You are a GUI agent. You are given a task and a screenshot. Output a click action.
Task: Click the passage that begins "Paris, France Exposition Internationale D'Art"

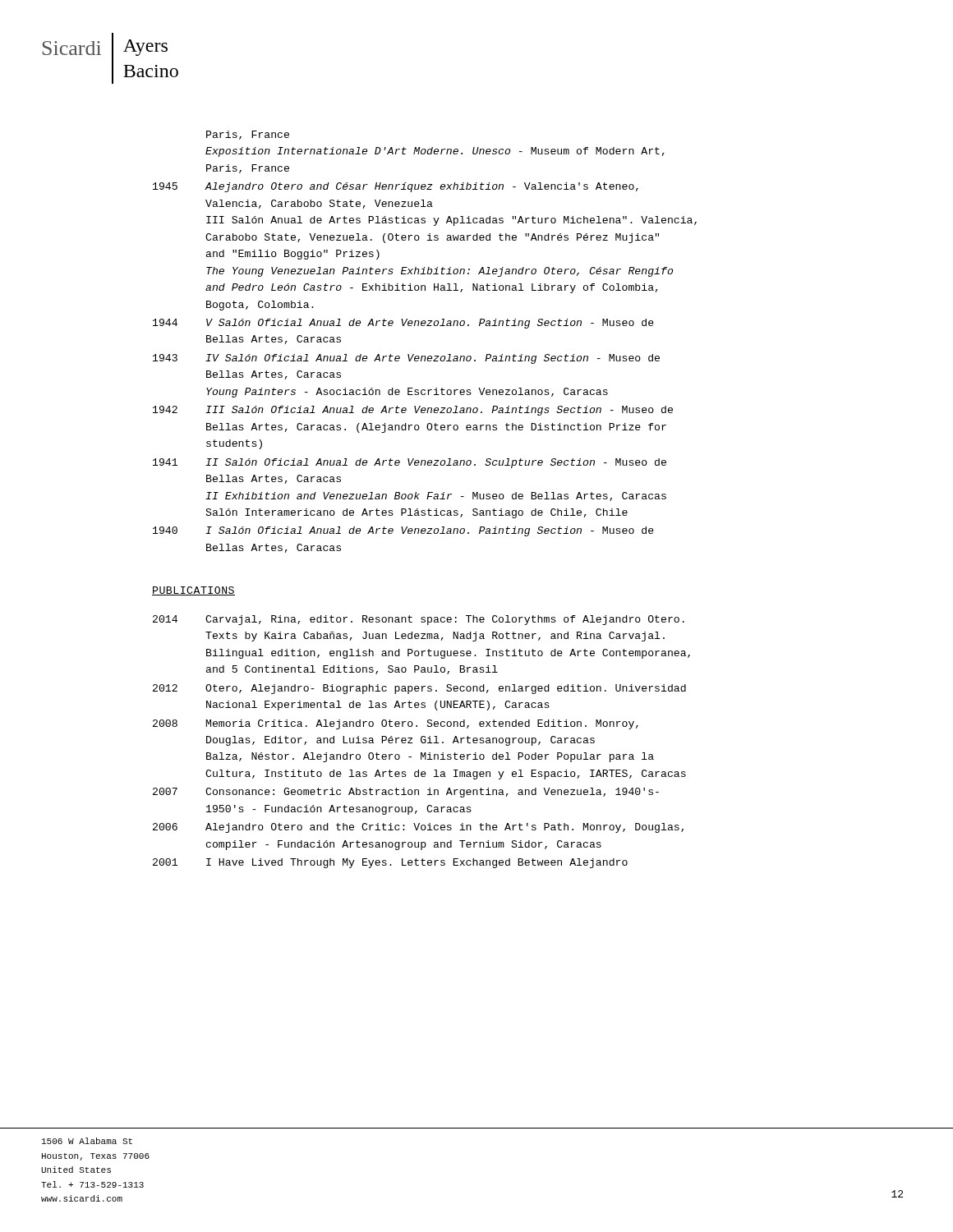click(x=528, y=152)
